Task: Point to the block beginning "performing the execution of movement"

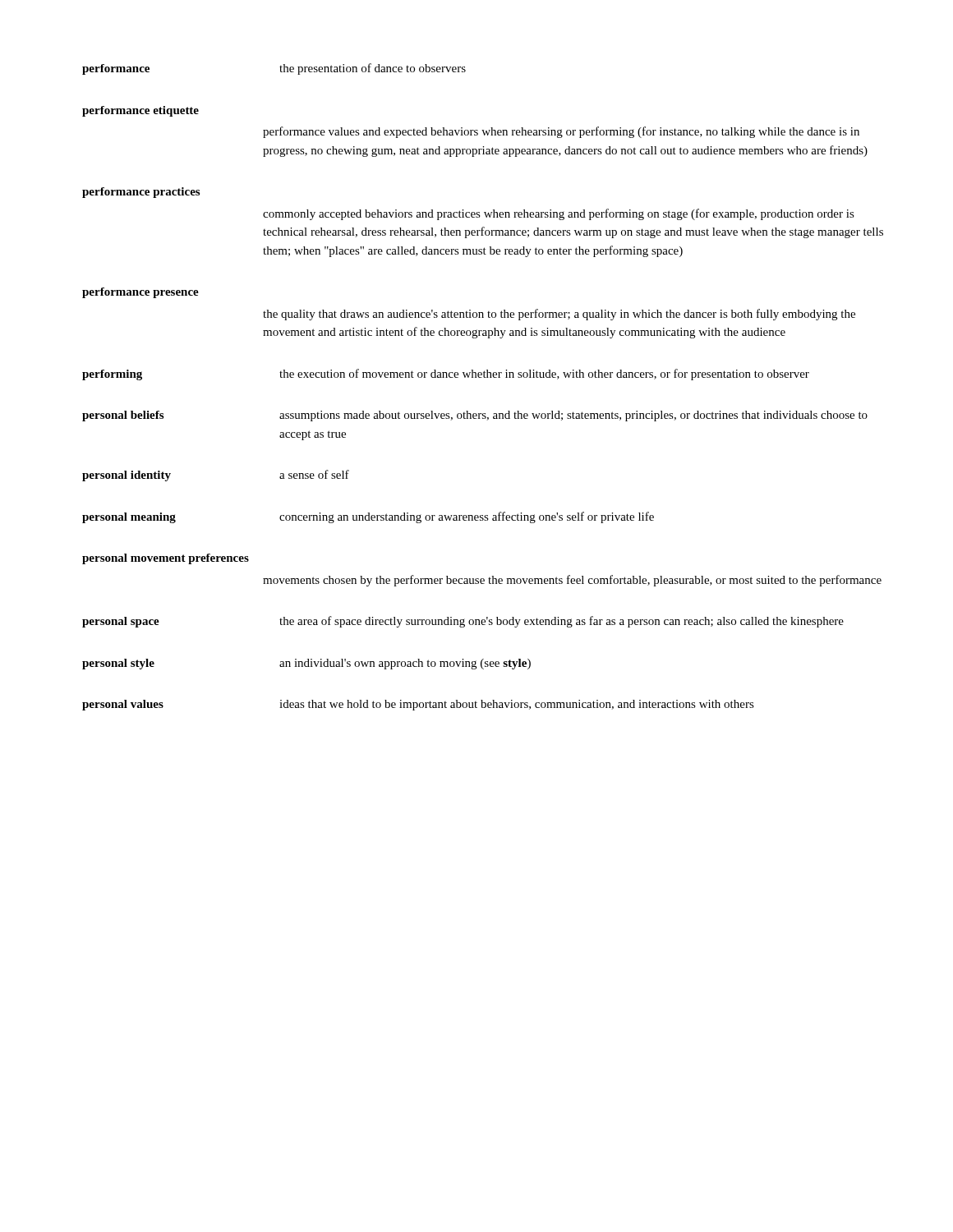Action: (485, 374)
